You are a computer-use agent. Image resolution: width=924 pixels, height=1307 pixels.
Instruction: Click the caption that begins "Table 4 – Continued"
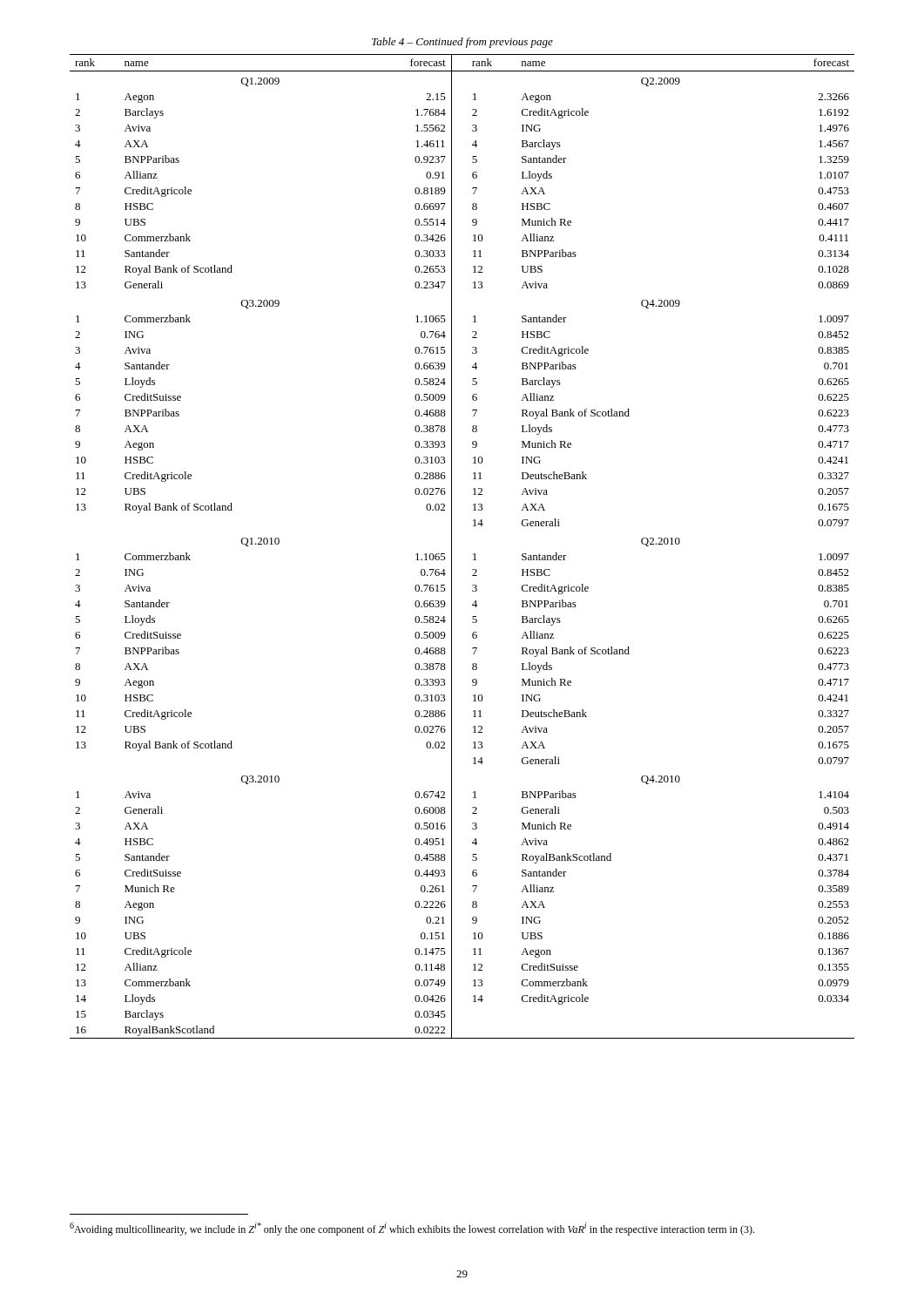[462, 41]
